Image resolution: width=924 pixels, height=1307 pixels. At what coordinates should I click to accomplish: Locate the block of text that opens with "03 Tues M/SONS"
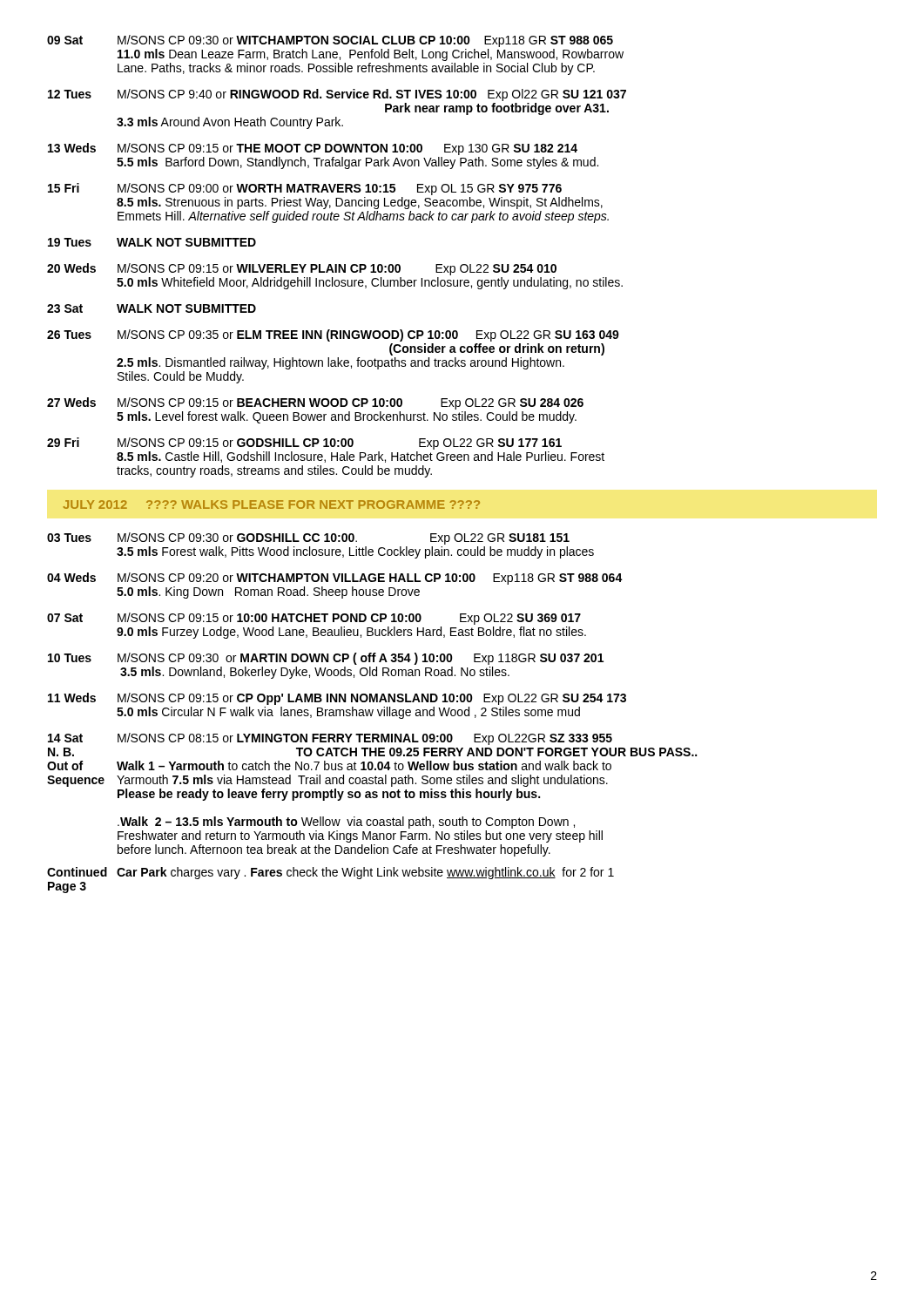(462, 545)
